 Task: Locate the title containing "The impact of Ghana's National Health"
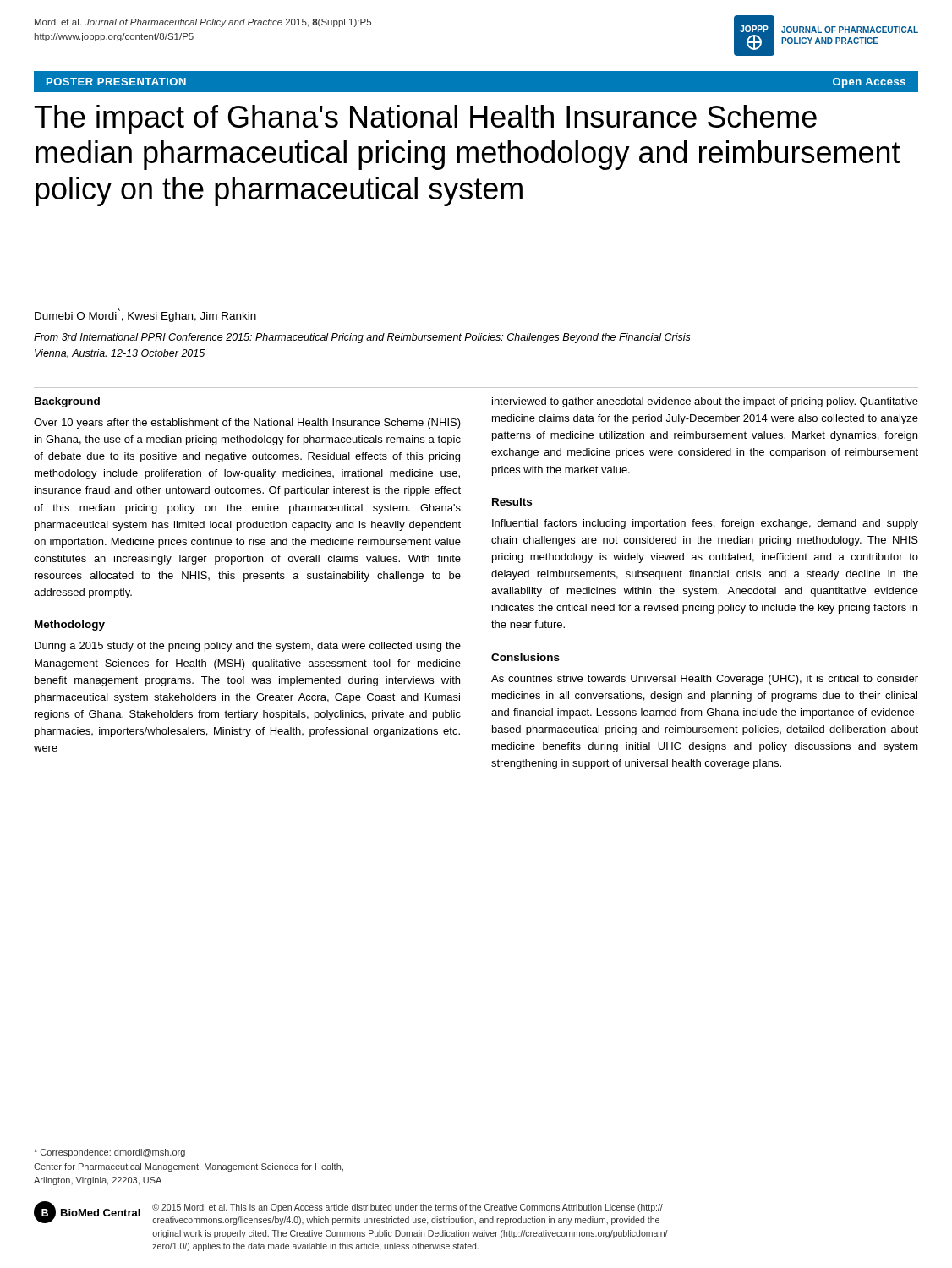point(467,153)
